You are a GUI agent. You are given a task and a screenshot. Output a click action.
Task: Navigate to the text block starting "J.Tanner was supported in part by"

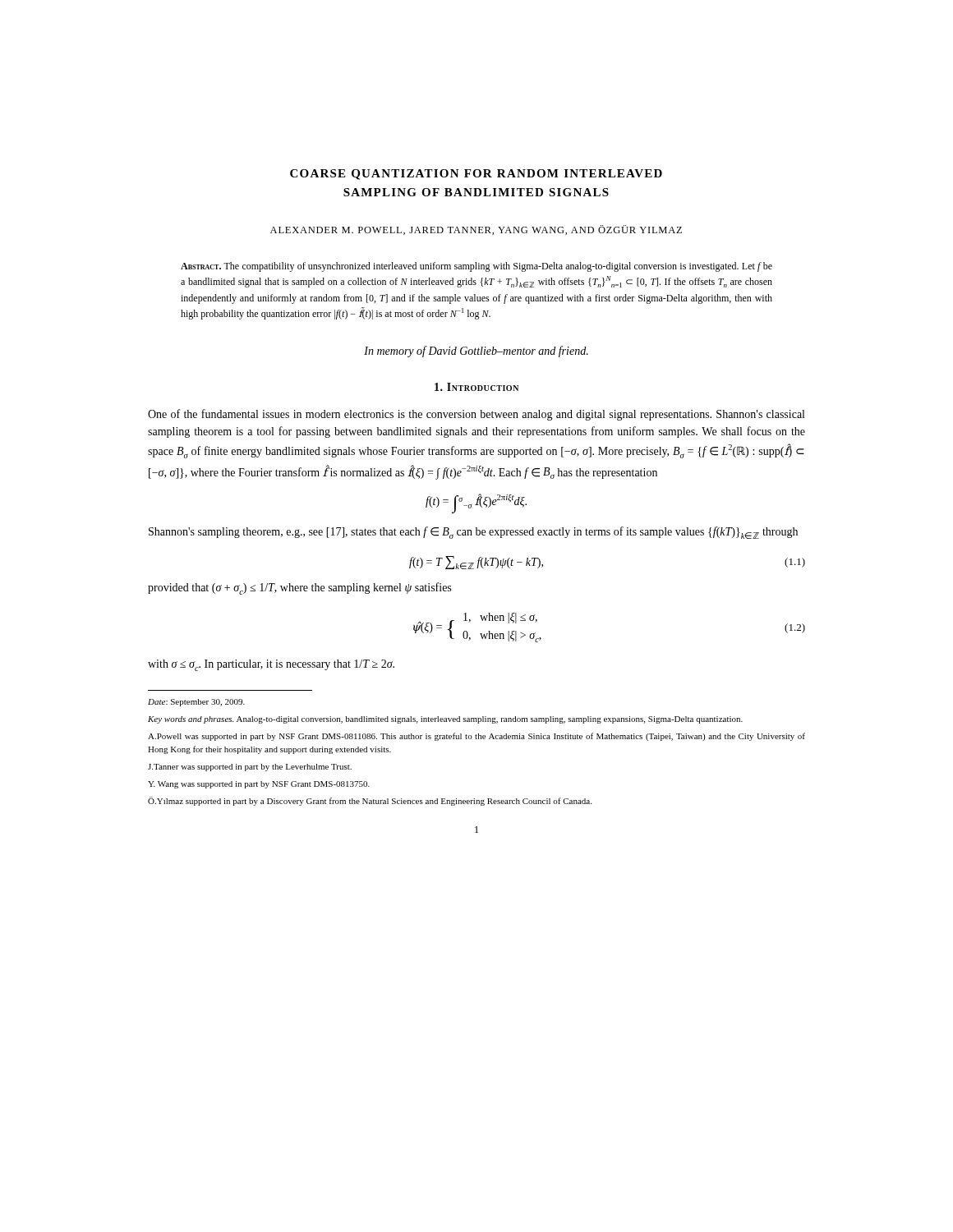tap(250, 766)
